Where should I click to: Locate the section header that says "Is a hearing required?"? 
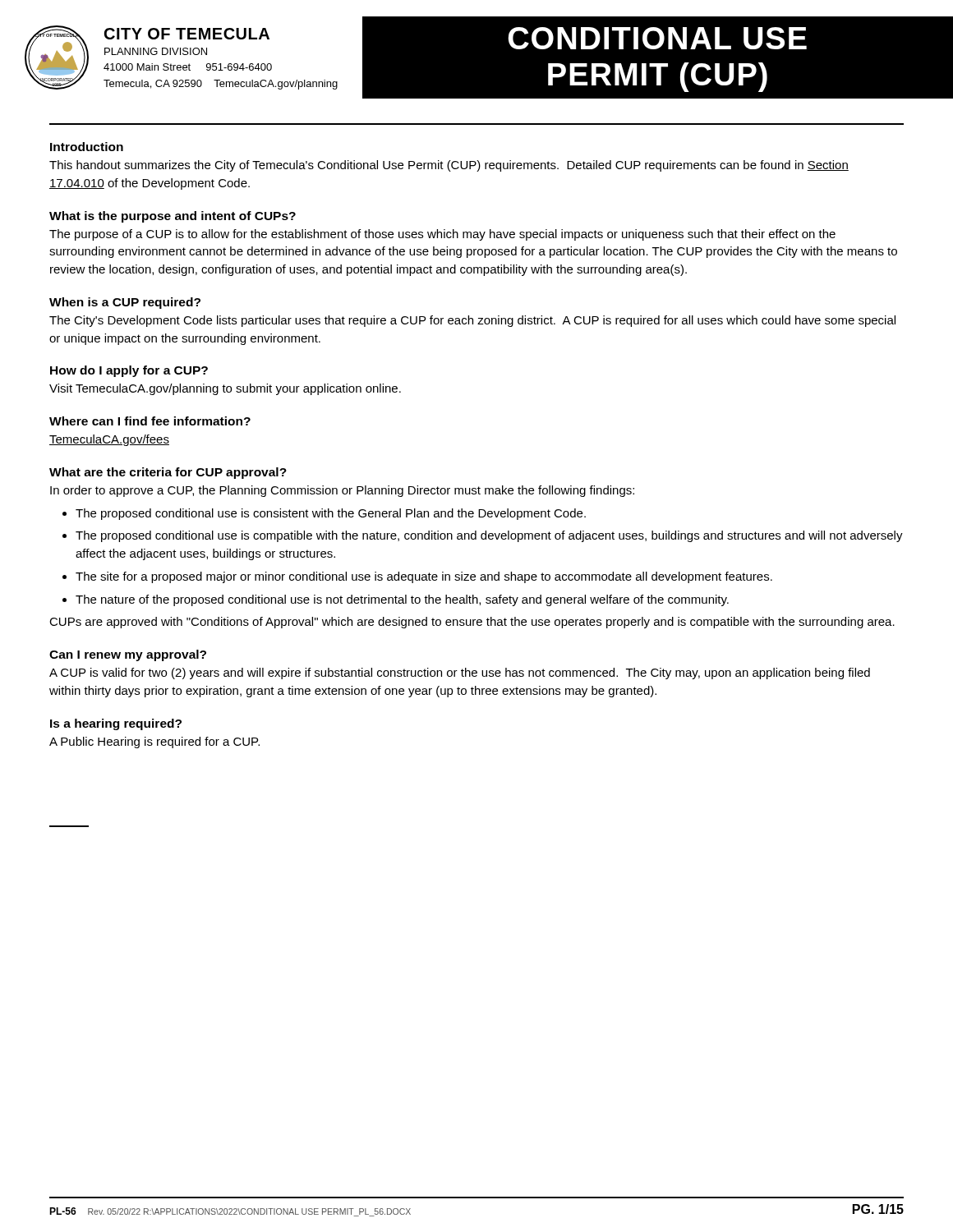(x=116, y=723)
